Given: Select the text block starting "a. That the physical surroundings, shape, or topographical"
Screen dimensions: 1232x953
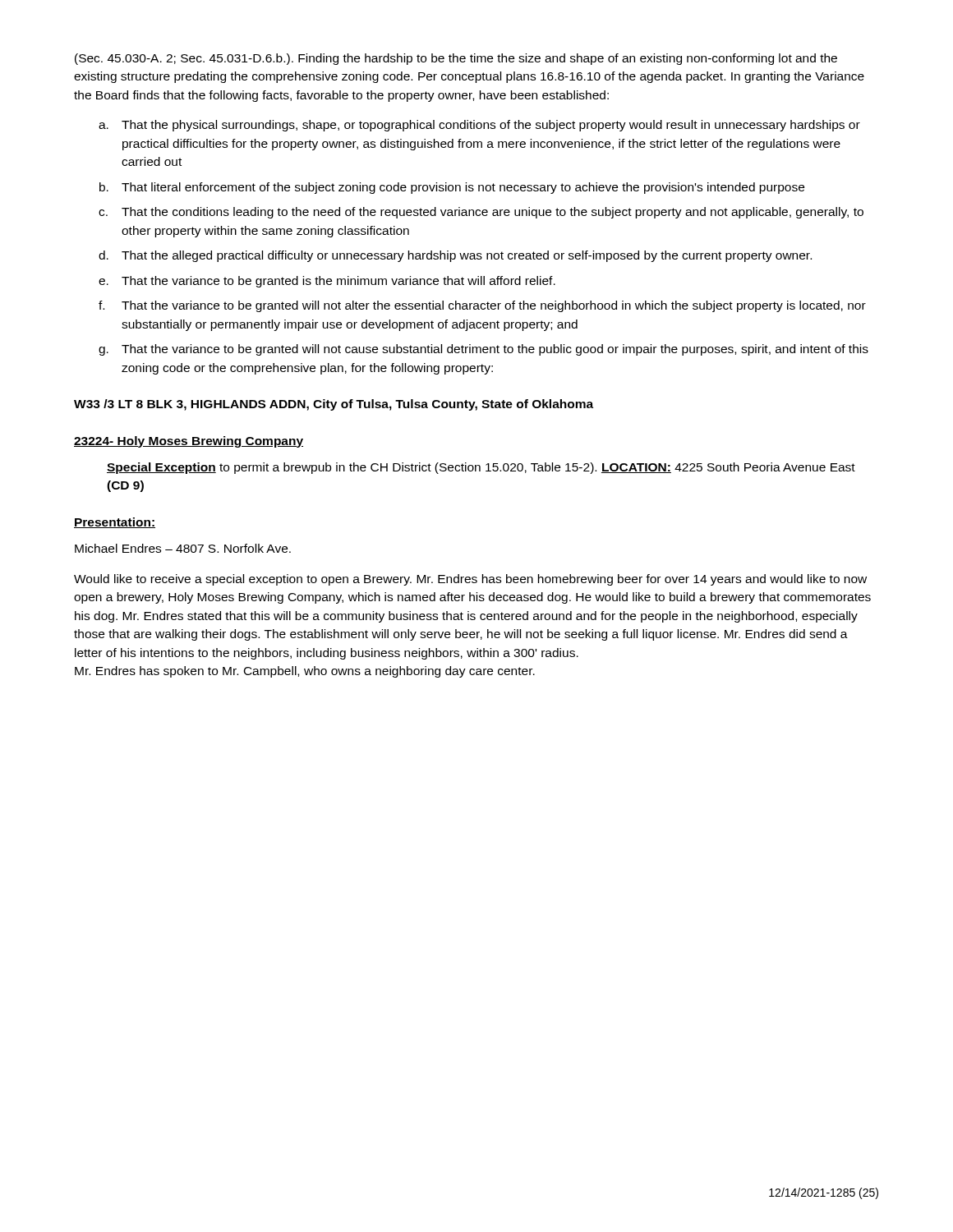Looking at the screenshot, I should click(x=489, y=144).
